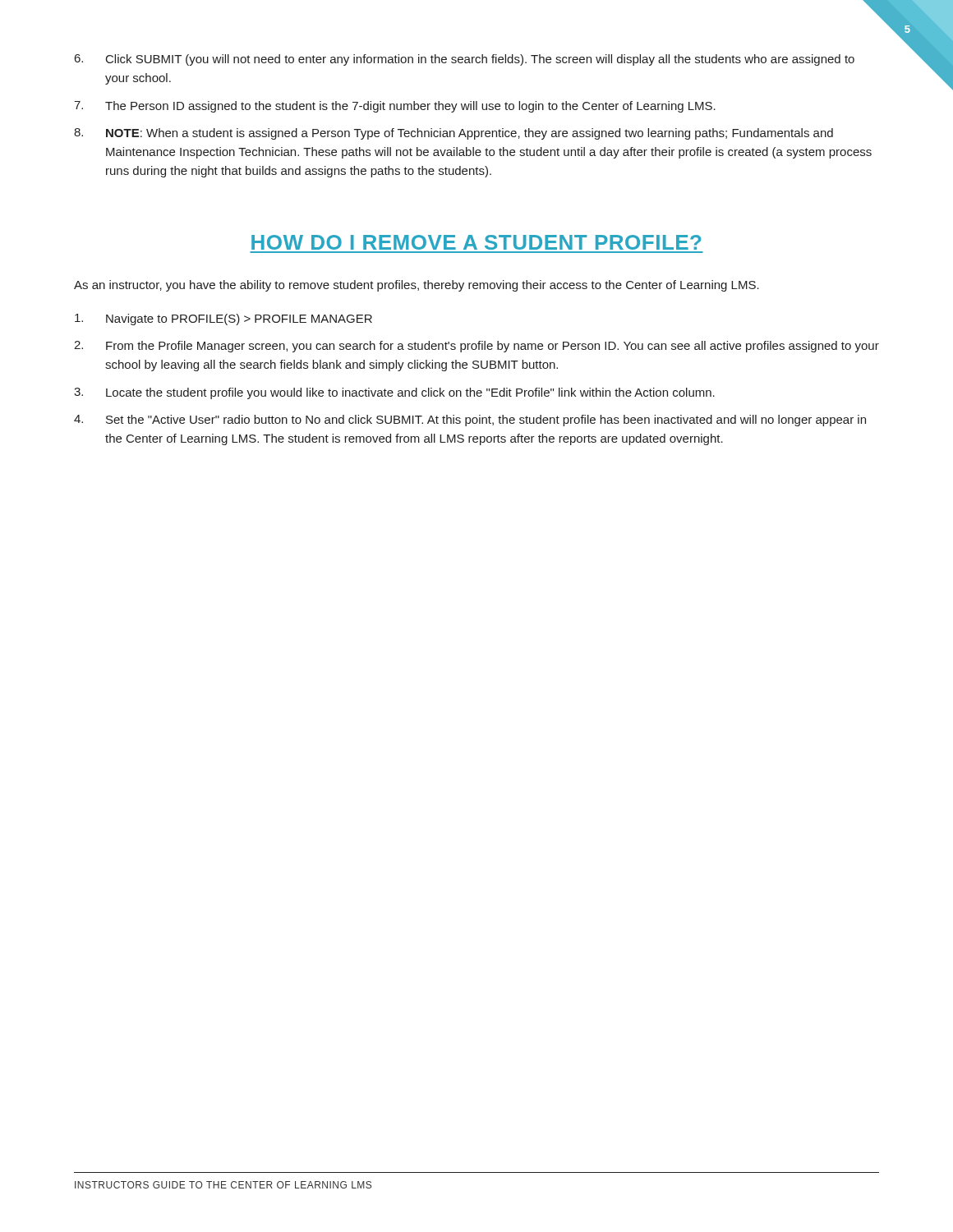Click the passage that begins "4. Set the "Active User""
The width and height of the screenshot is (953, 1232).
(476, 429)
